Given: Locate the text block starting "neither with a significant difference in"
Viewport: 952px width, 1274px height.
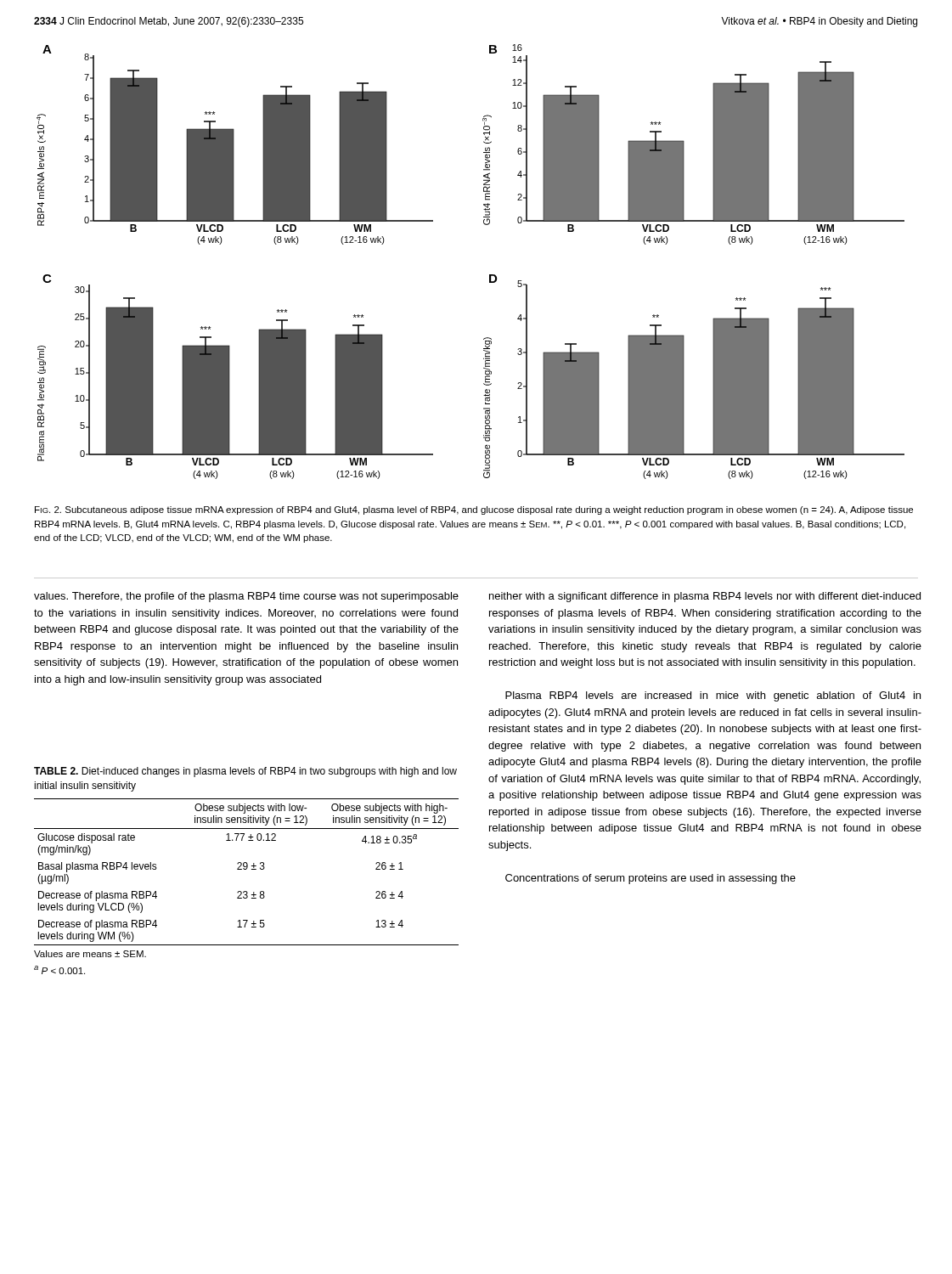Looking at the screenshot, I should coord(705,738).
